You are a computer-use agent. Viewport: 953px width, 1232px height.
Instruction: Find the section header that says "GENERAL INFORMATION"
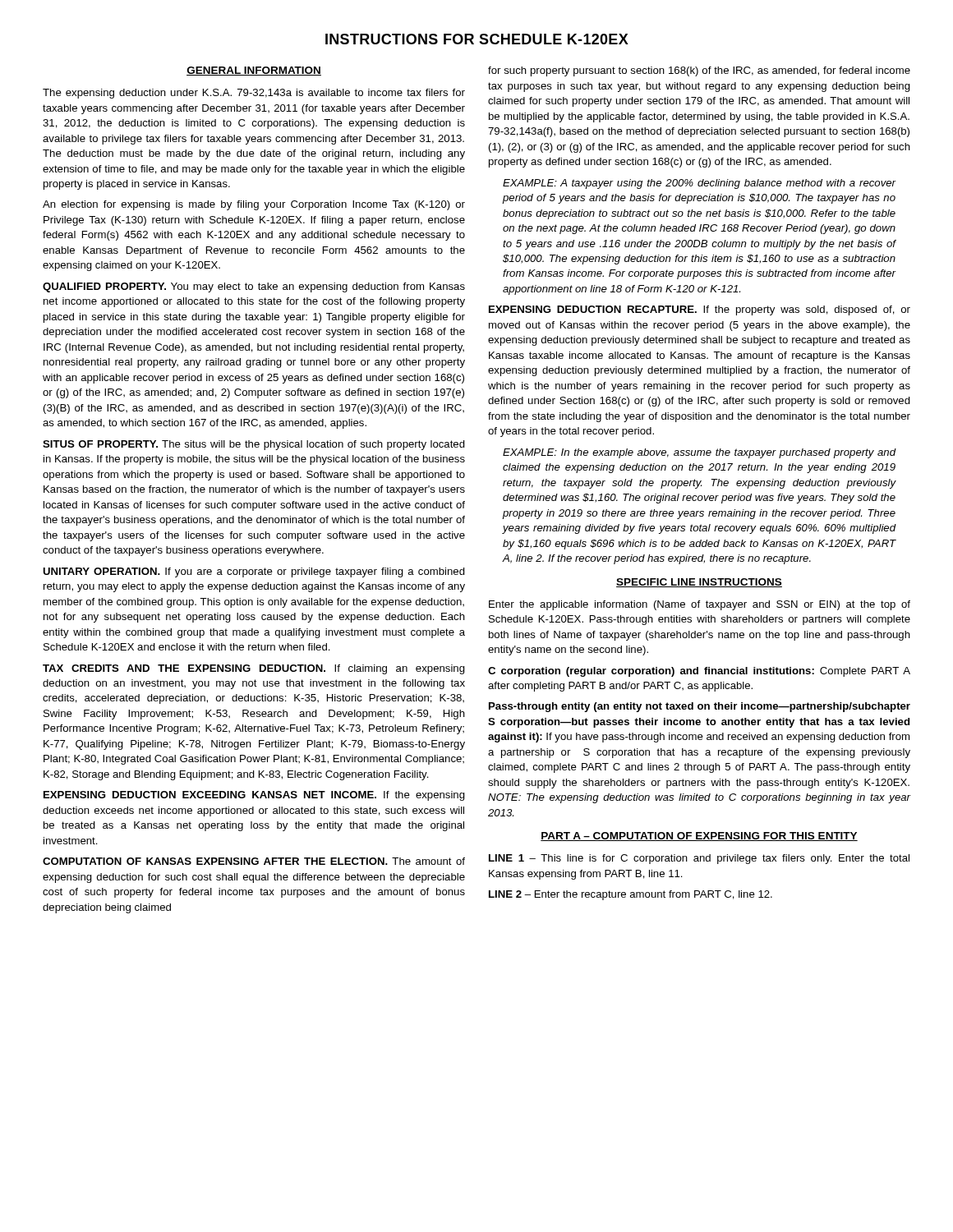pyautogui.click(x=254, y=70)
